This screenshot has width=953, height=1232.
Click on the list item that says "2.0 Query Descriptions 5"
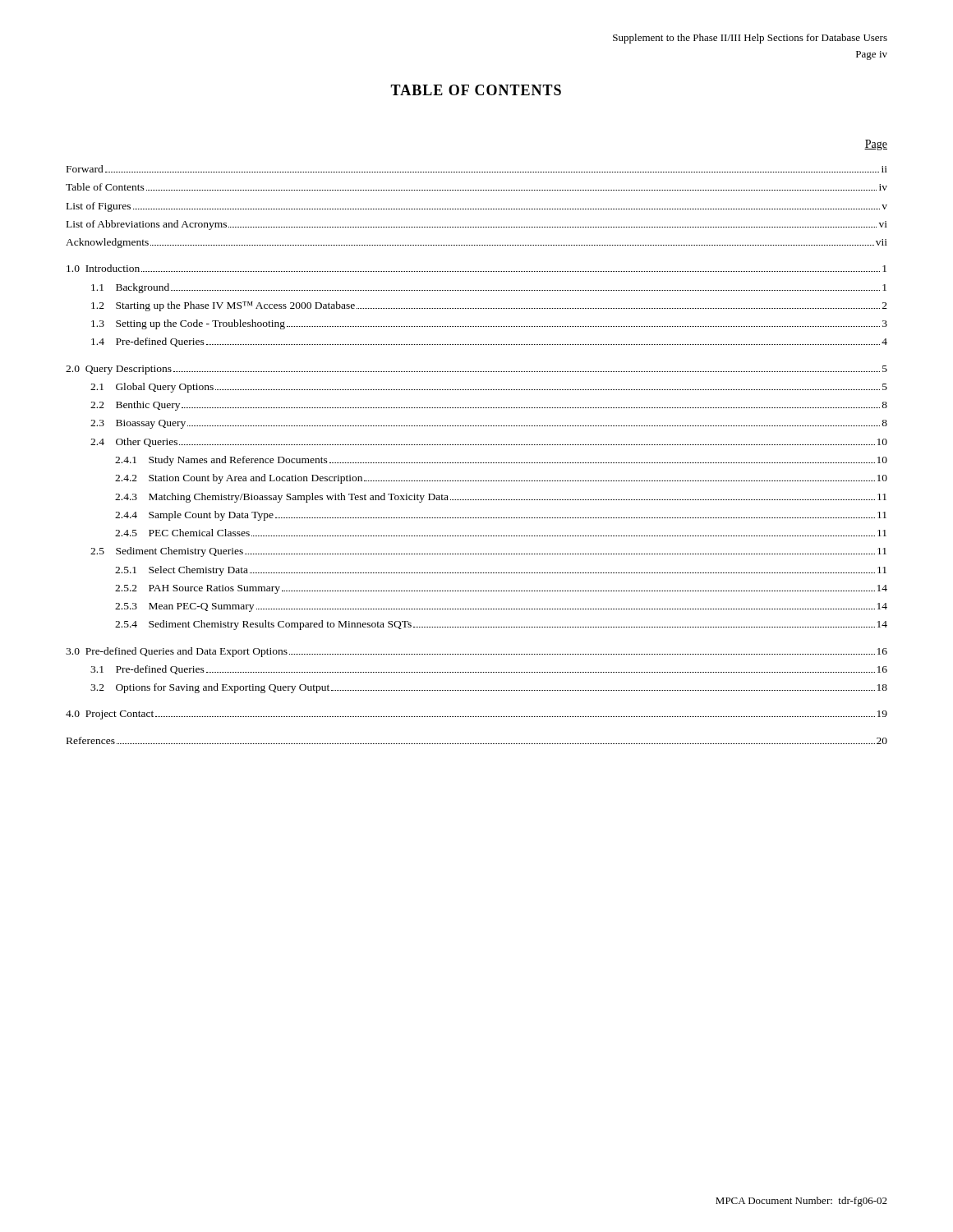point(476,369)
